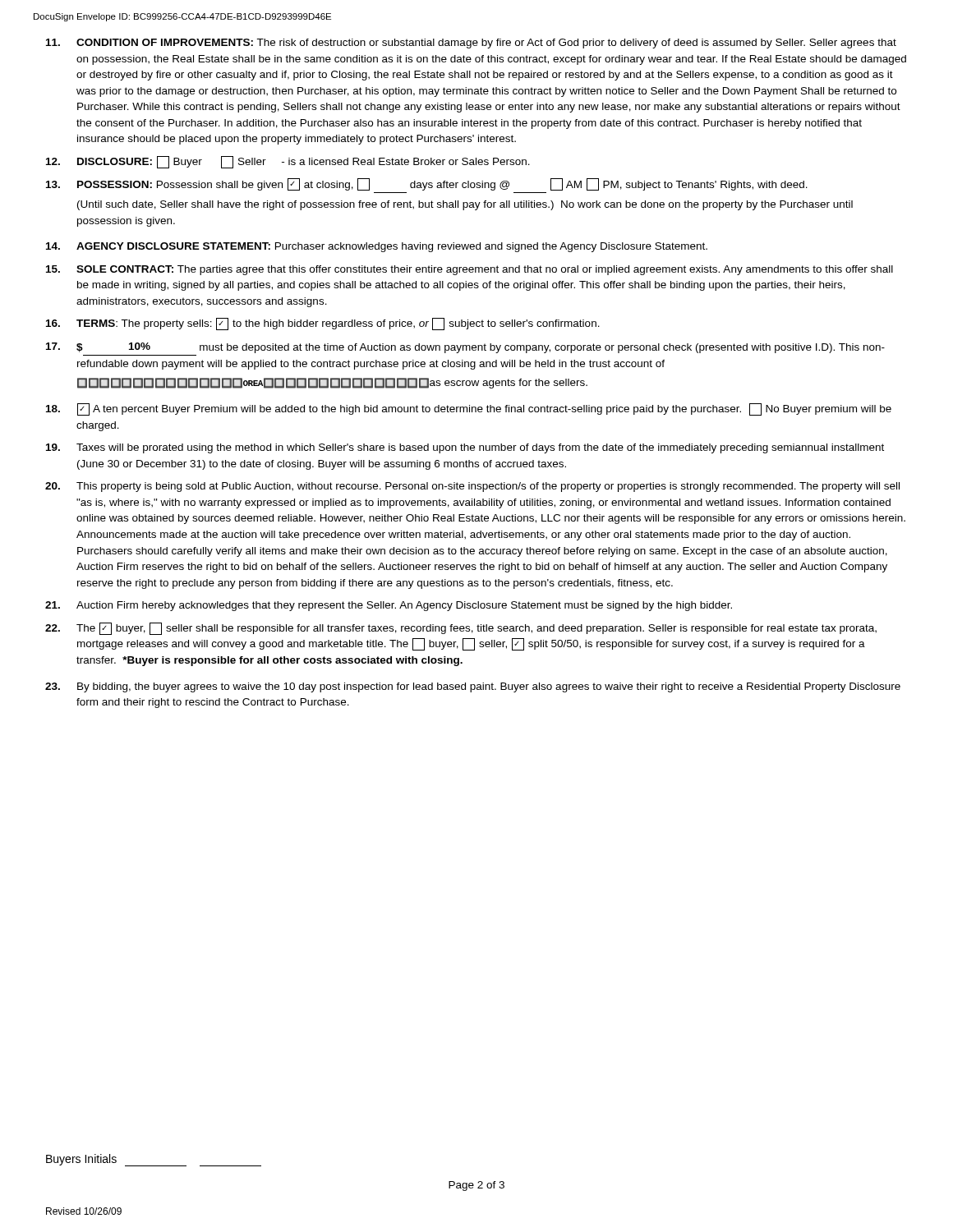Click on the text block starting "22. The buyer, seller shall be responsible for"
Image resolution: width=953 pixels, height=1232 pixels.
476,646
